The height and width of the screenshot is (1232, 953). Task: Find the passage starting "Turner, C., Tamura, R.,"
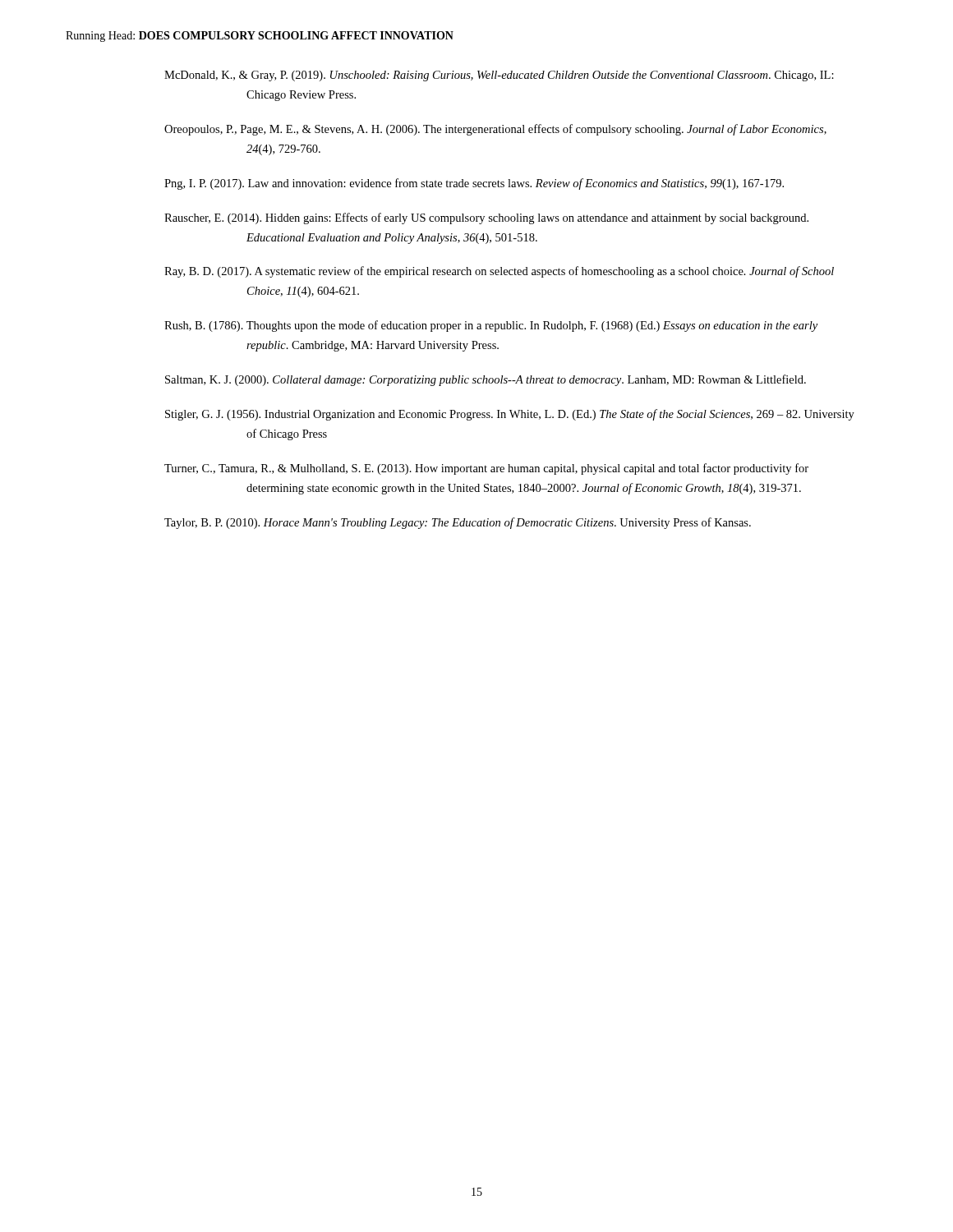click(x=486, y=478)
